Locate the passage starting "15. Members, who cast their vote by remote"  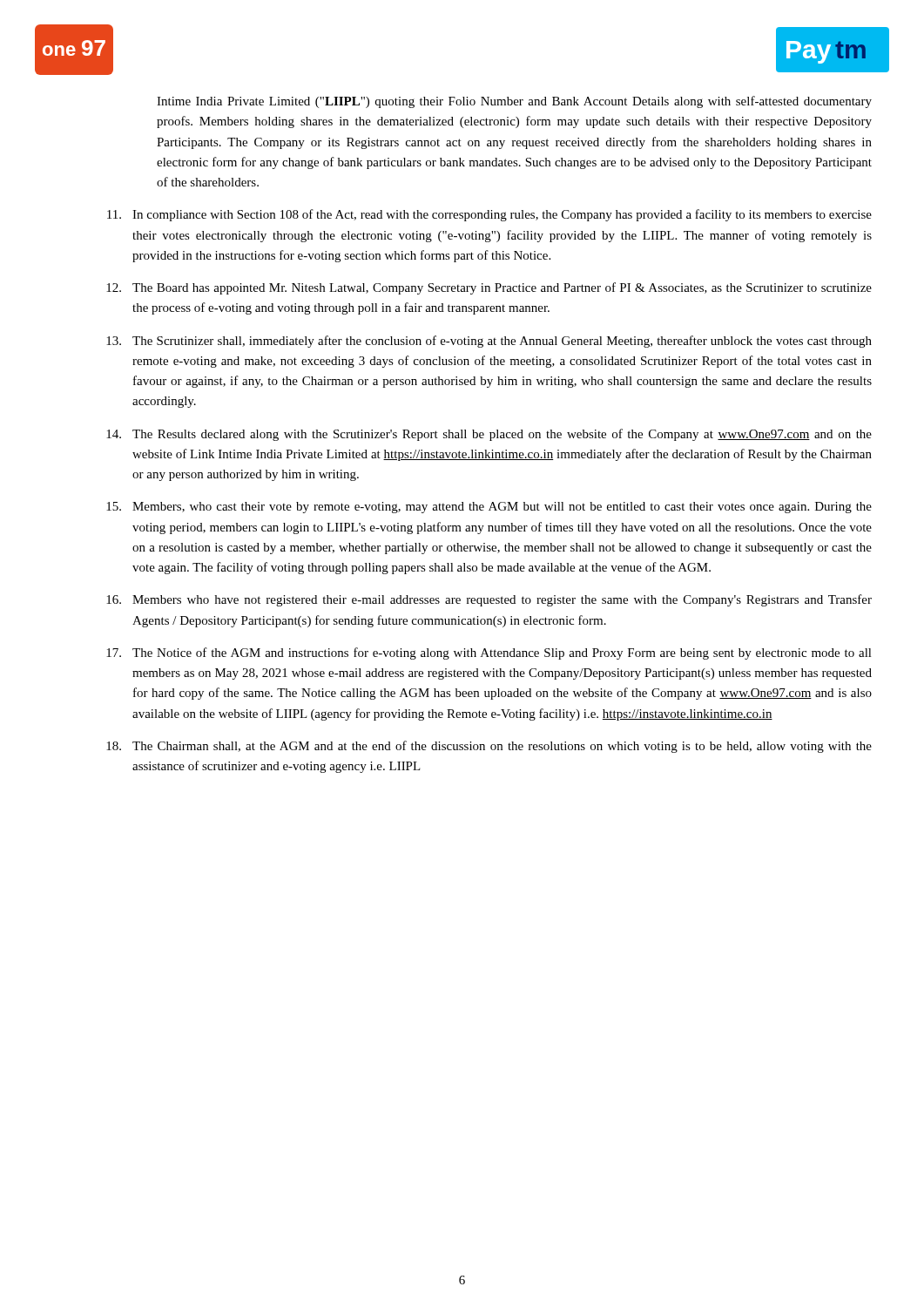[471, 537]
